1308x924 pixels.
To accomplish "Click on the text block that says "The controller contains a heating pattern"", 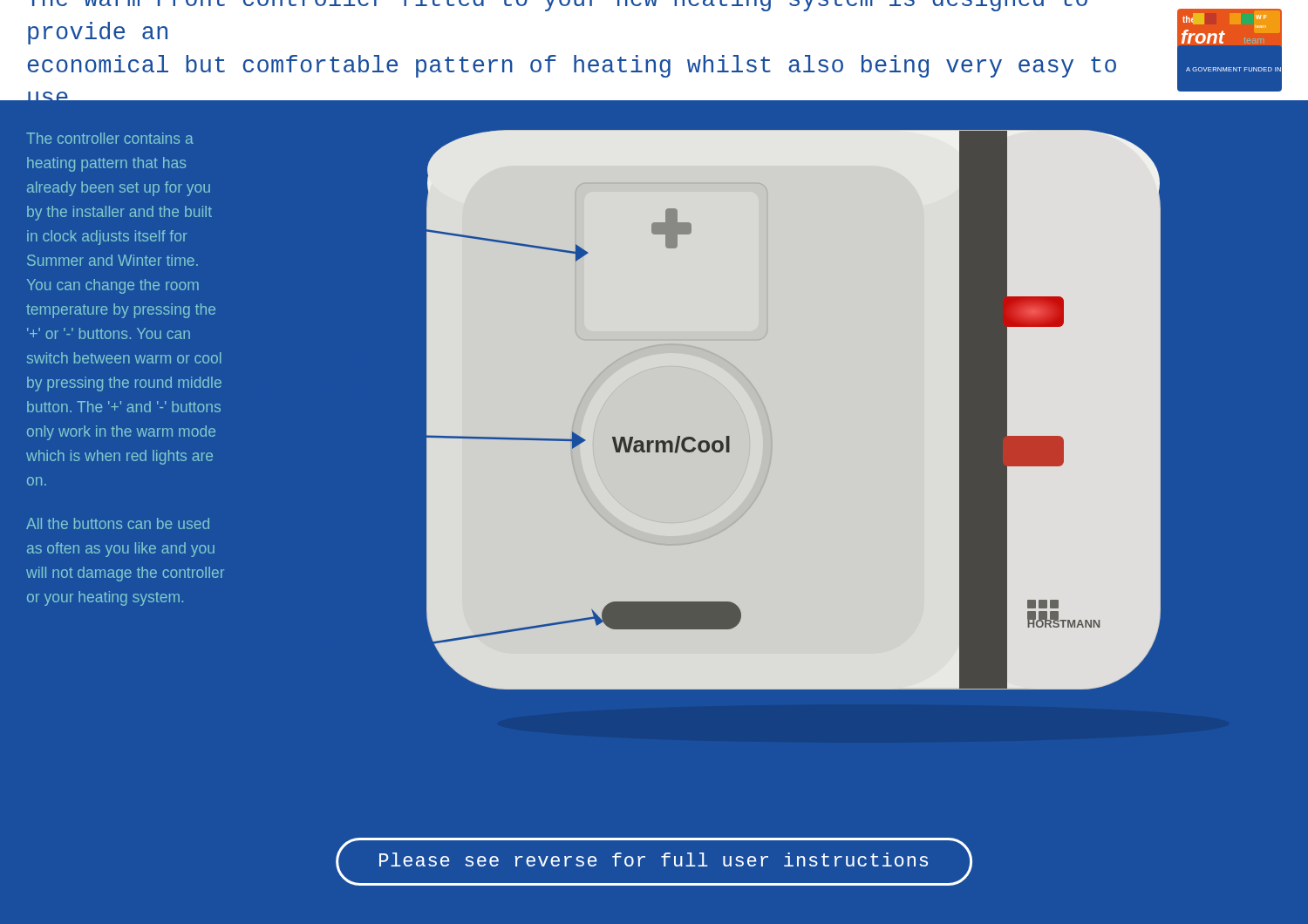I will (126, 368).
